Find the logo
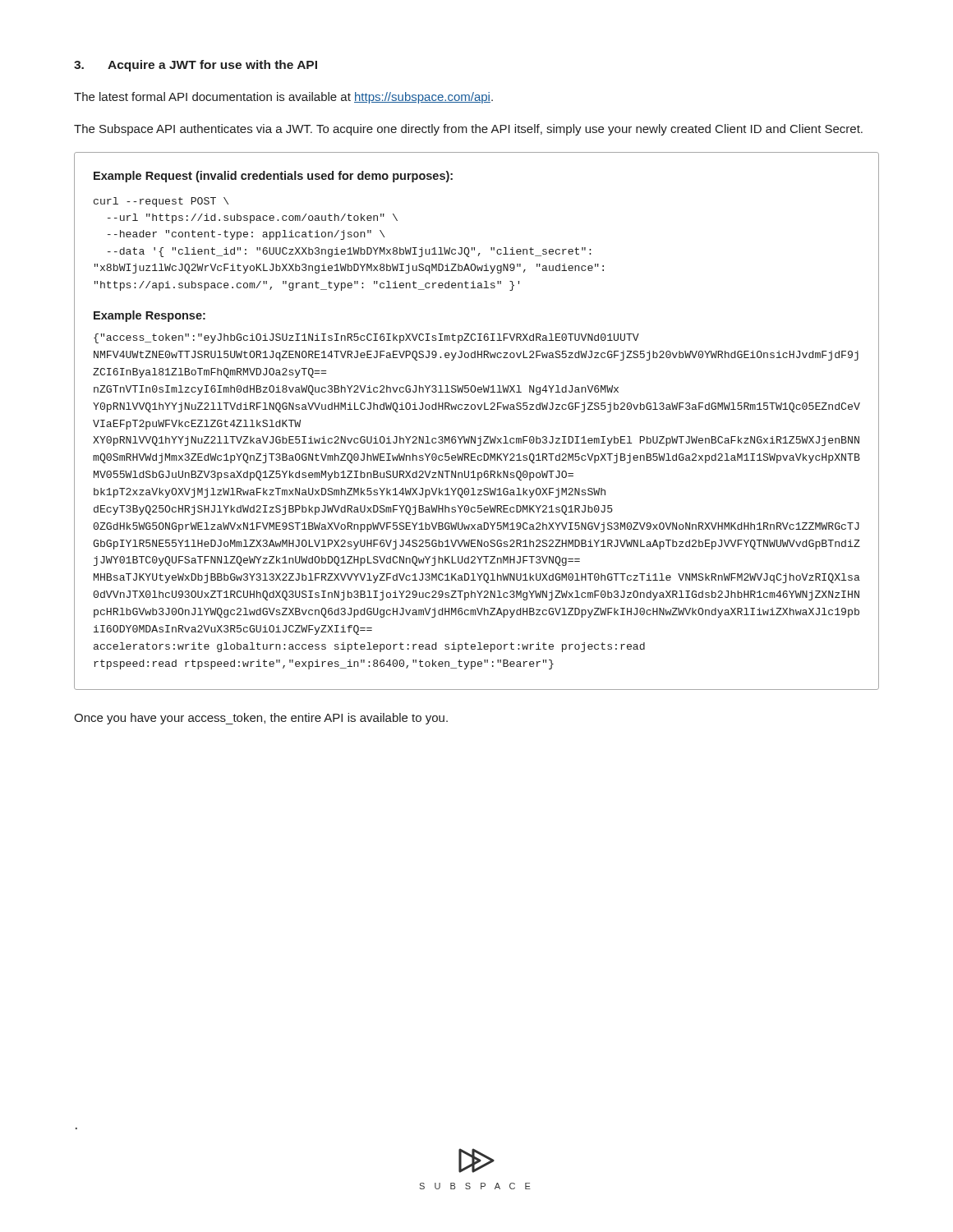The width and height of the screenshot is (953, 1232). [x=476, y=1167]
